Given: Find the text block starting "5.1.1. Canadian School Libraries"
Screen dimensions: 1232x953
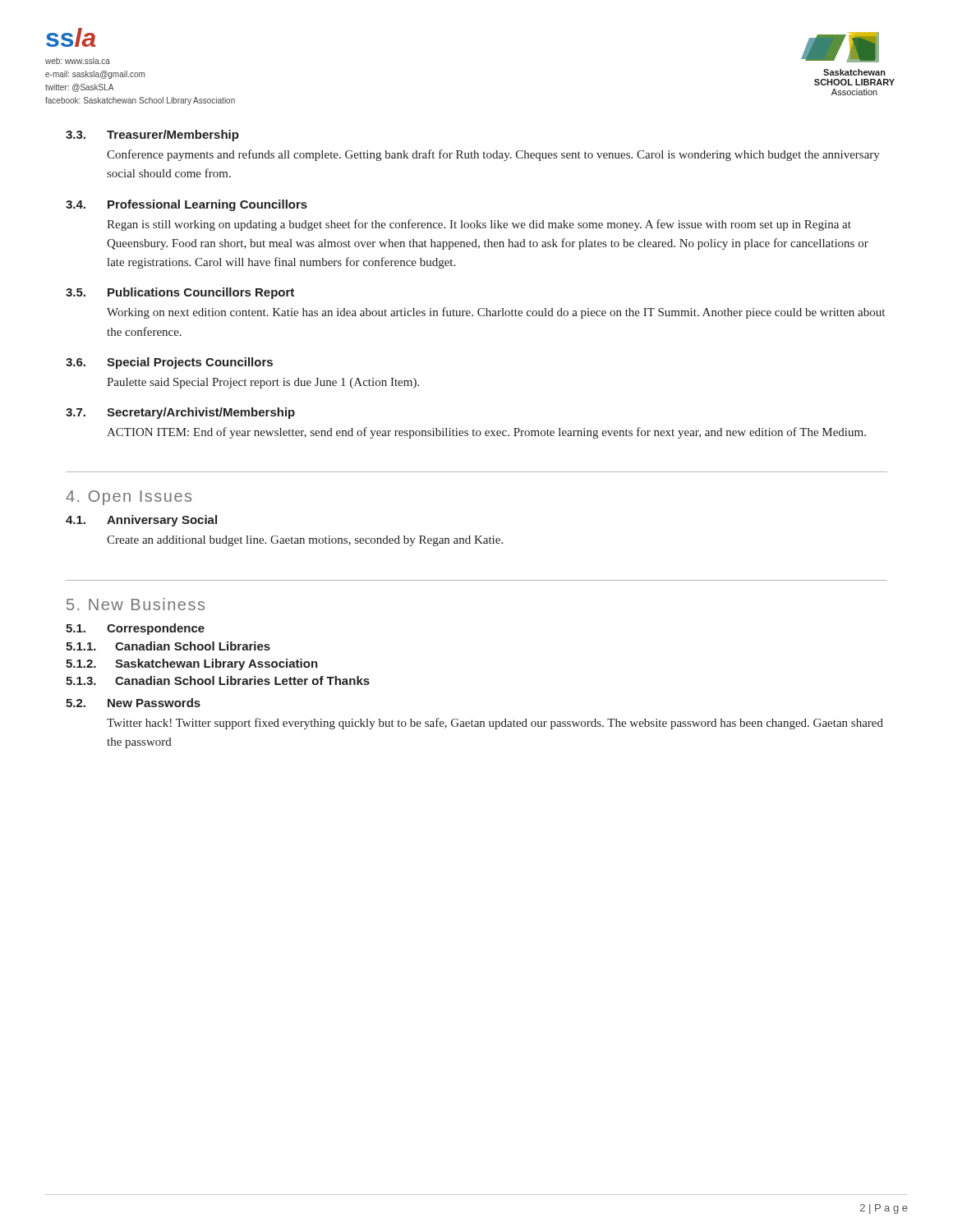Looking at the screenshot, I should tap(168, 646).
